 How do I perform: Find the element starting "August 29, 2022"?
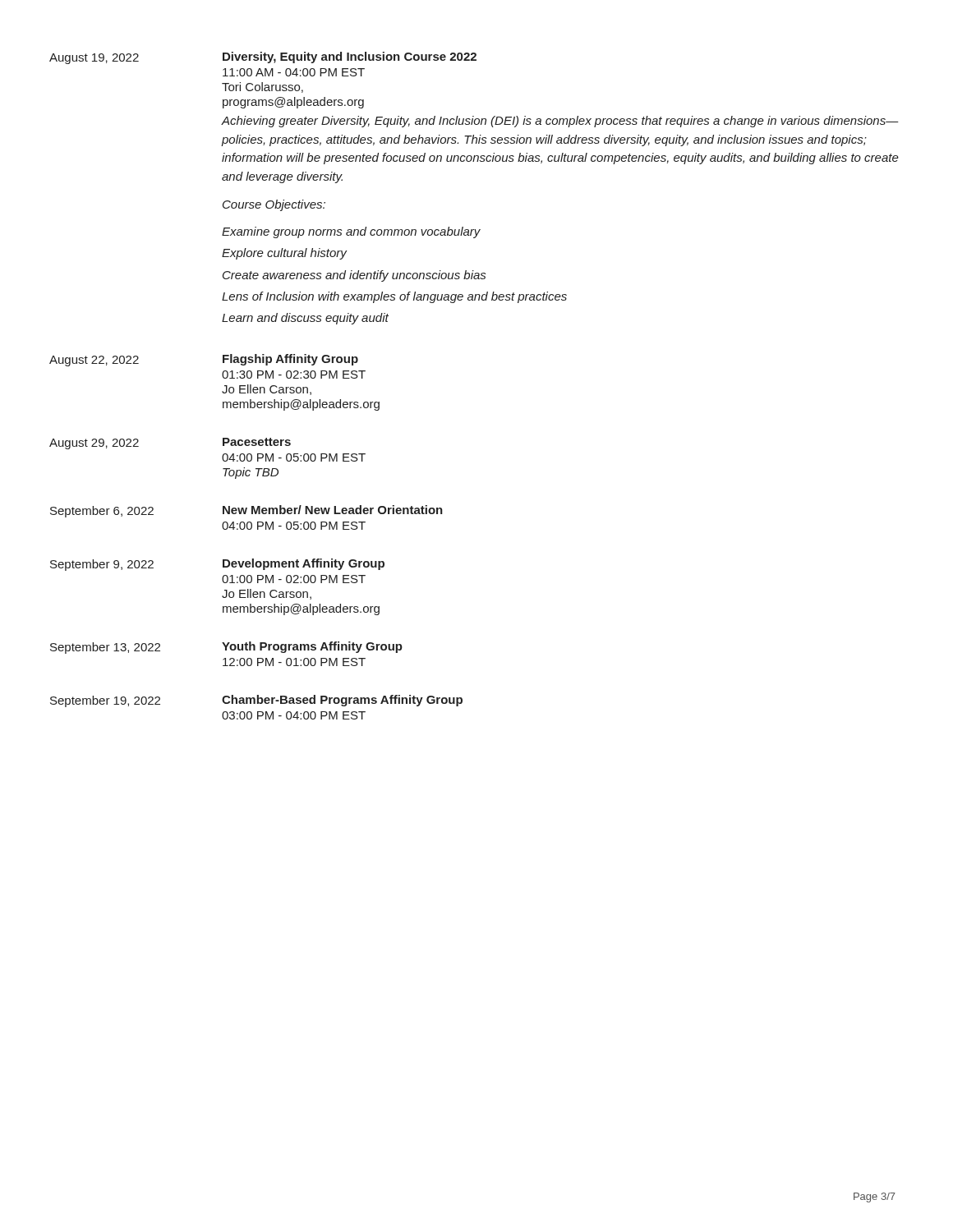coord(94,442)
